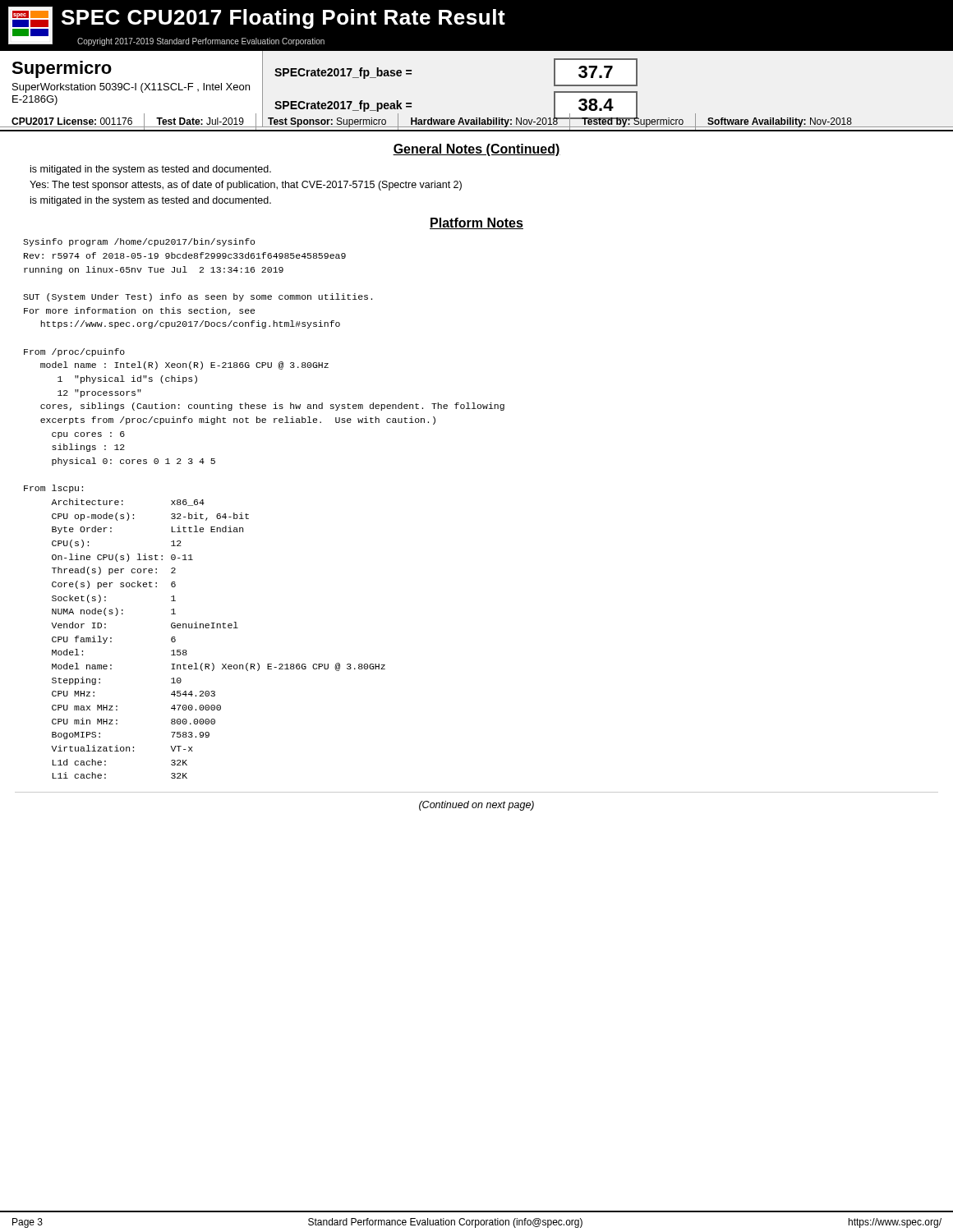Select the text block that reads "CPU2017 License: 001176 Test Date: Jul-2019 Test"
Viewport: 953px width, 1232px height.
pyautogui.click(x=476, y=122)
